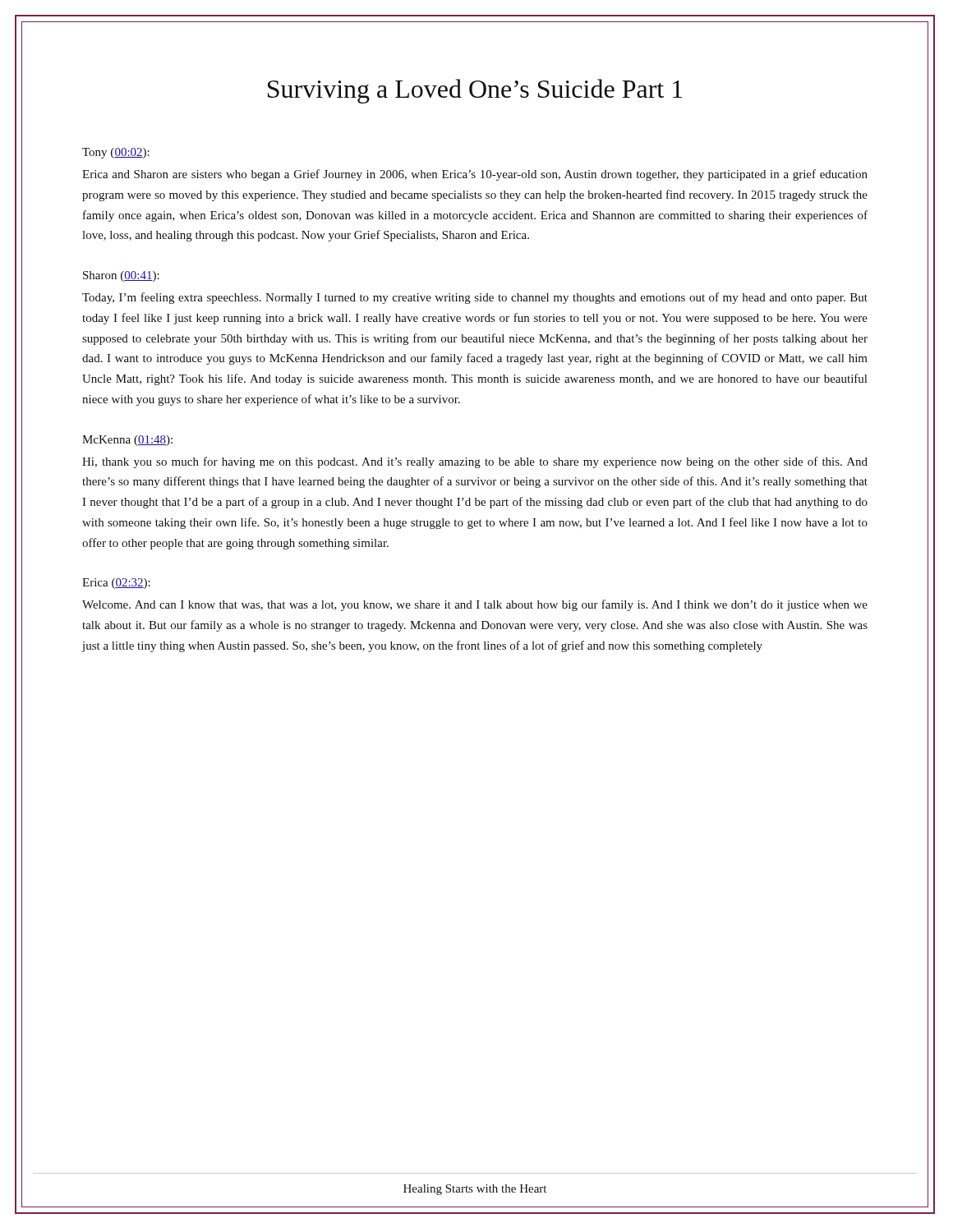Find the text block containing "McKenna (01:48): Hi, thank you so"
The height and width of the screenshot is (1232, 953).
[x=475, y=493]
